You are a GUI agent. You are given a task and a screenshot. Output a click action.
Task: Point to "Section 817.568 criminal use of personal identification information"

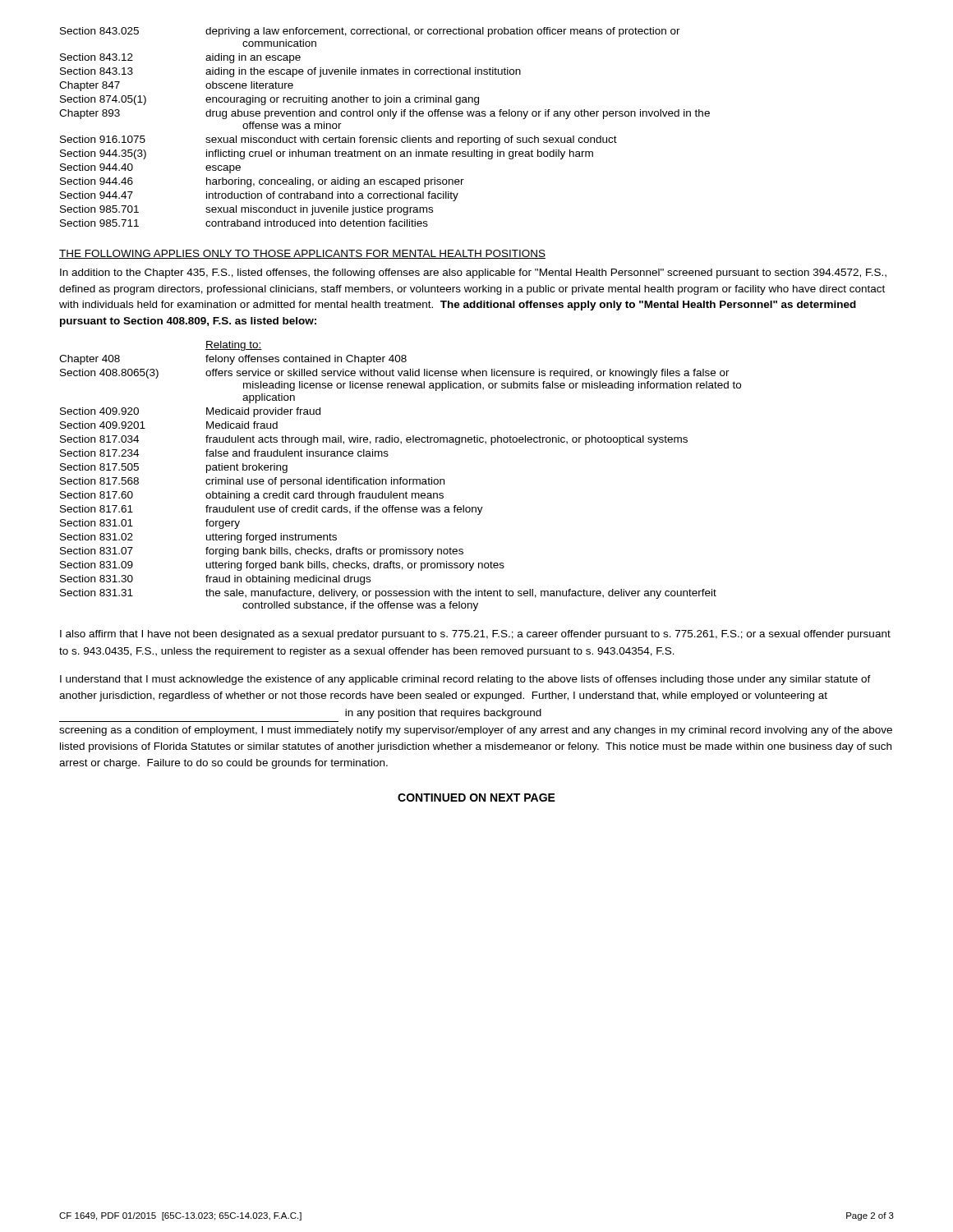tap(252, 482)
